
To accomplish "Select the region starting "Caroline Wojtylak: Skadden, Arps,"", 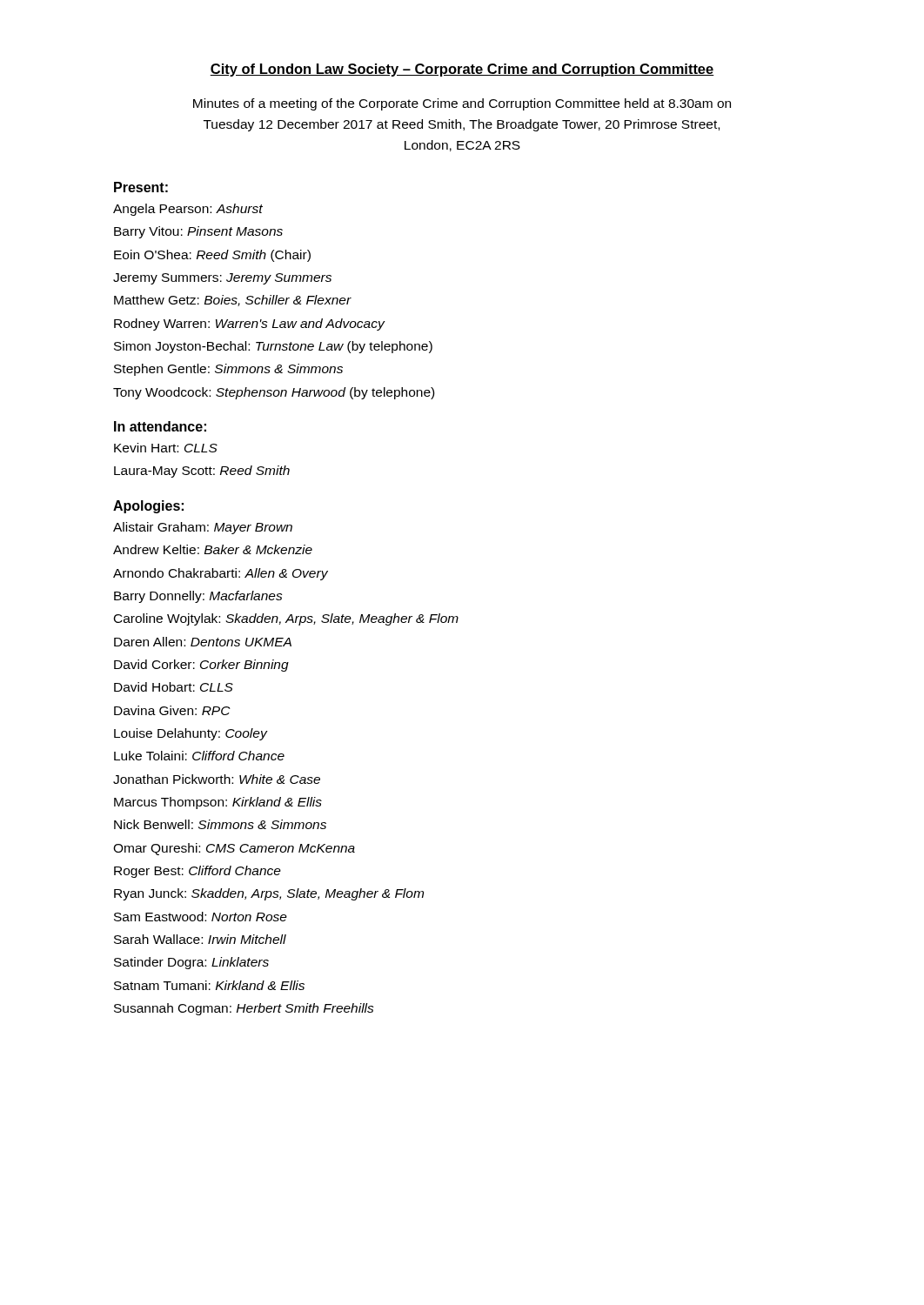I will tap(286, 618).
